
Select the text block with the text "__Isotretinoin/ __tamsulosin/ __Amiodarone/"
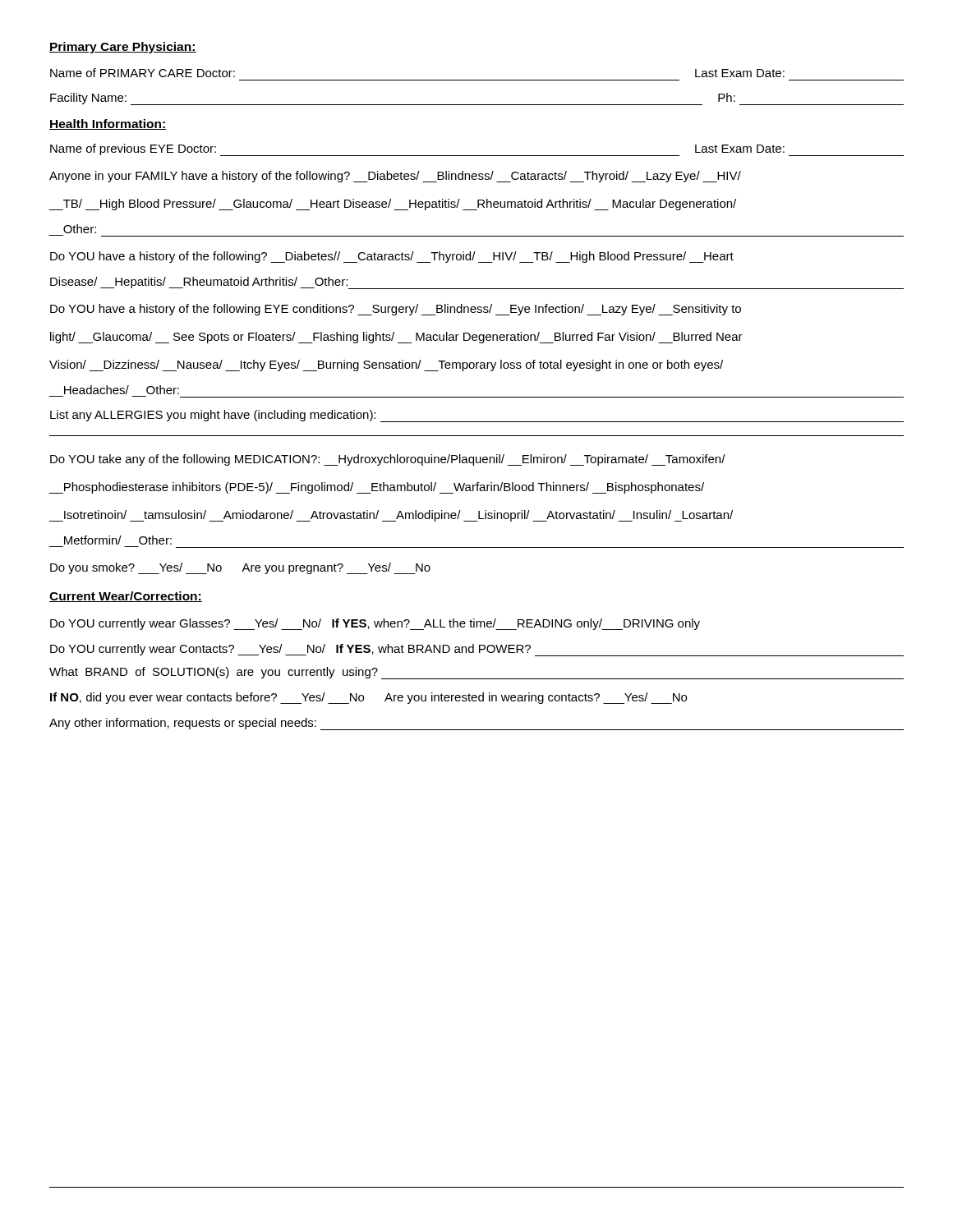pos(391,515)
